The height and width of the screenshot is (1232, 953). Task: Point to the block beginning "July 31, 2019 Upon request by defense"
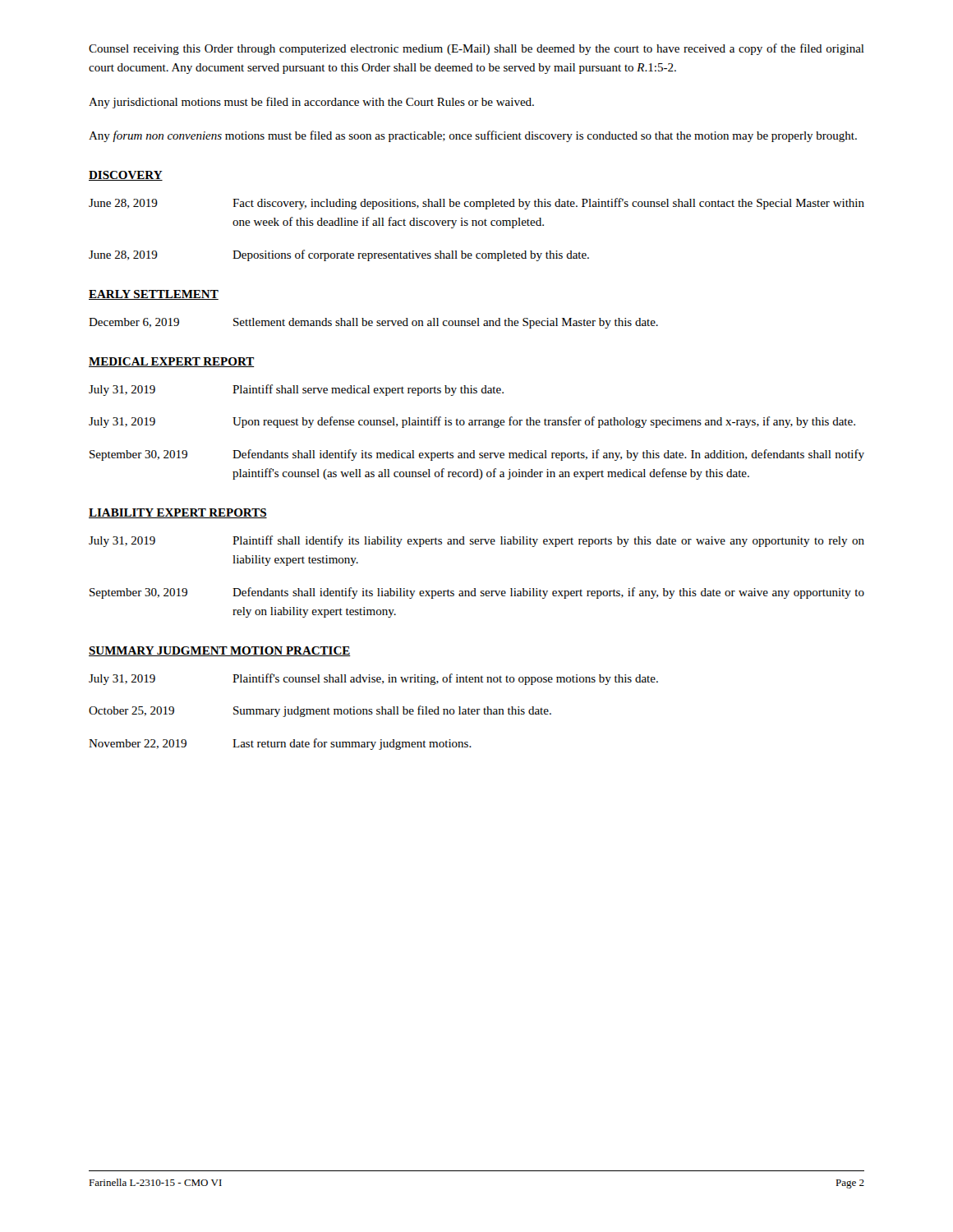click(476, 422)
